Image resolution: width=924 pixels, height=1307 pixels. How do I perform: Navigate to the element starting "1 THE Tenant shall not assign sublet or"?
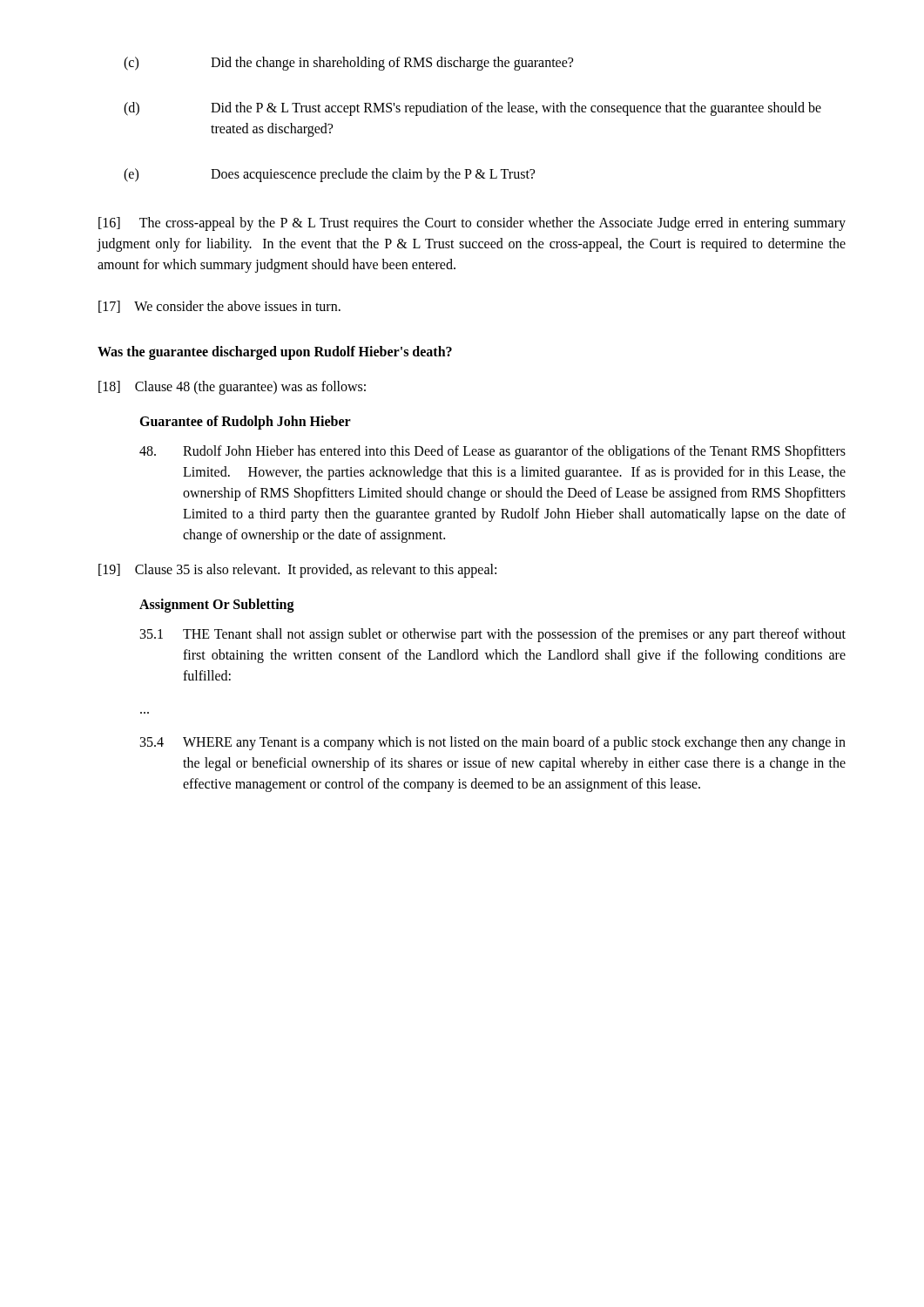(x=492, y=655)
